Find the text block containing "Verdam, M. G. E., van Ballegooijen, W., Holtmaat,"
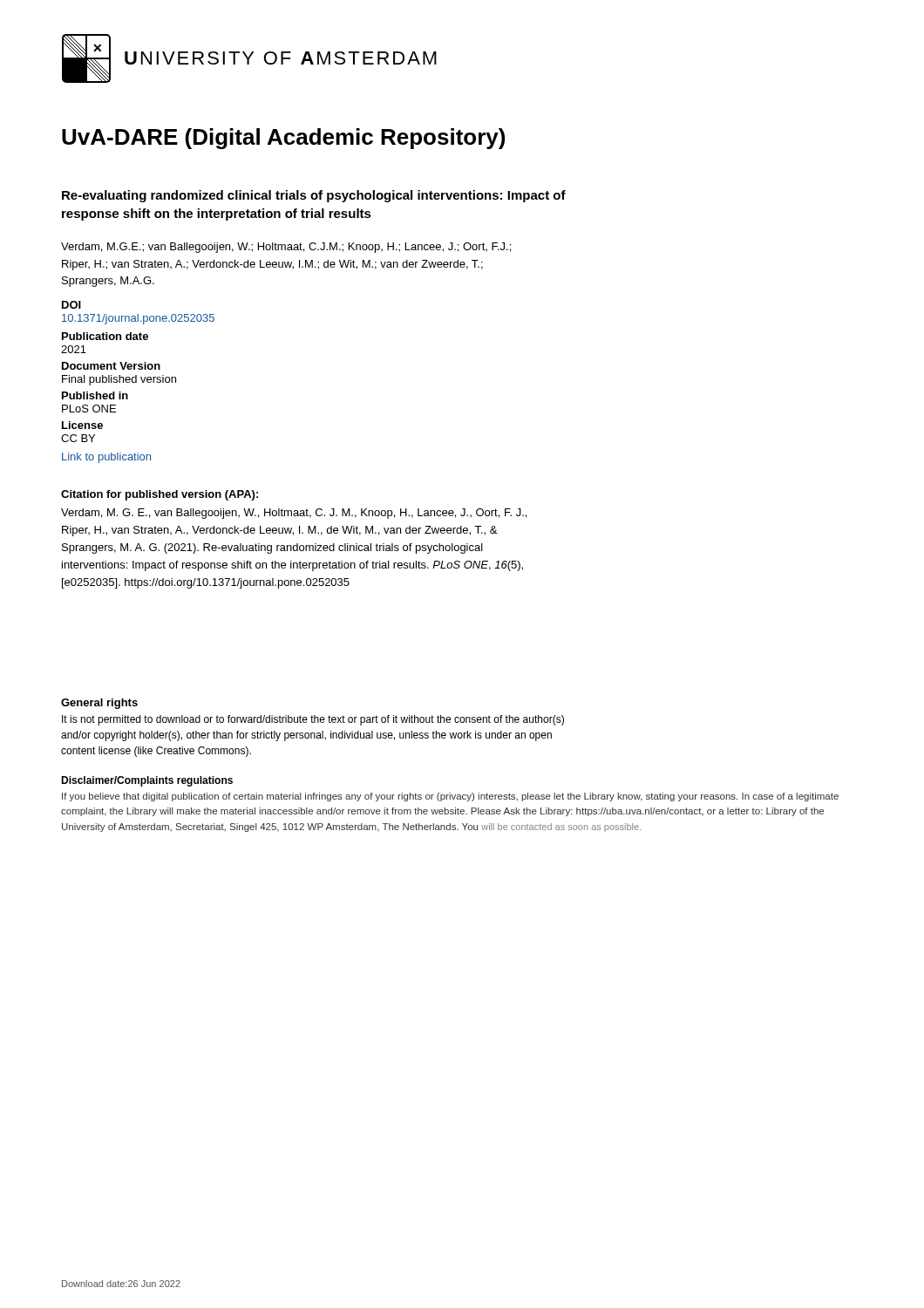This screenshot has height=1308, width=924. [x=294, y=547]
